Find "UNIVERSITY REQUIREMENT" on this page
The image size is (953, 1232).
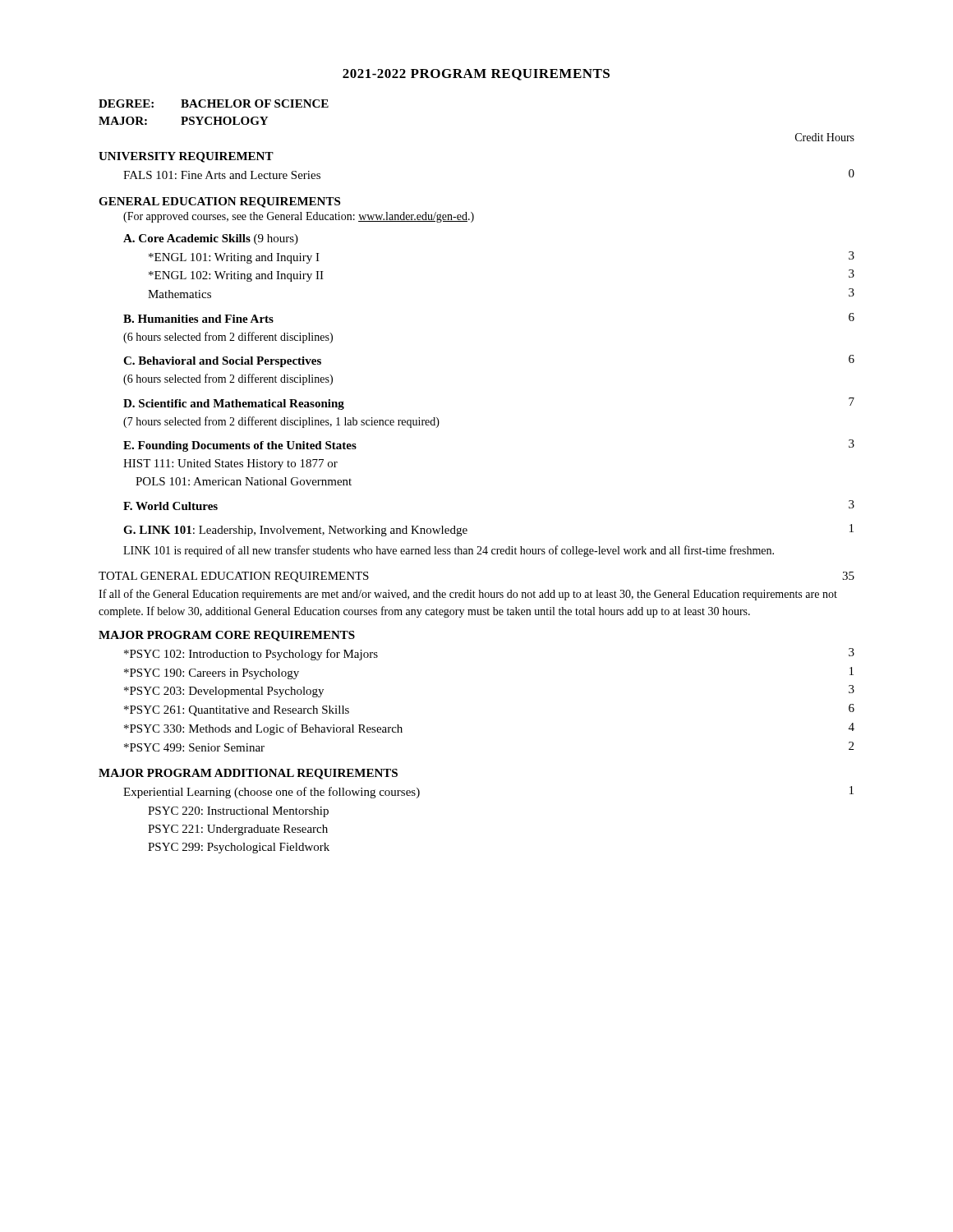click(186, 156)
